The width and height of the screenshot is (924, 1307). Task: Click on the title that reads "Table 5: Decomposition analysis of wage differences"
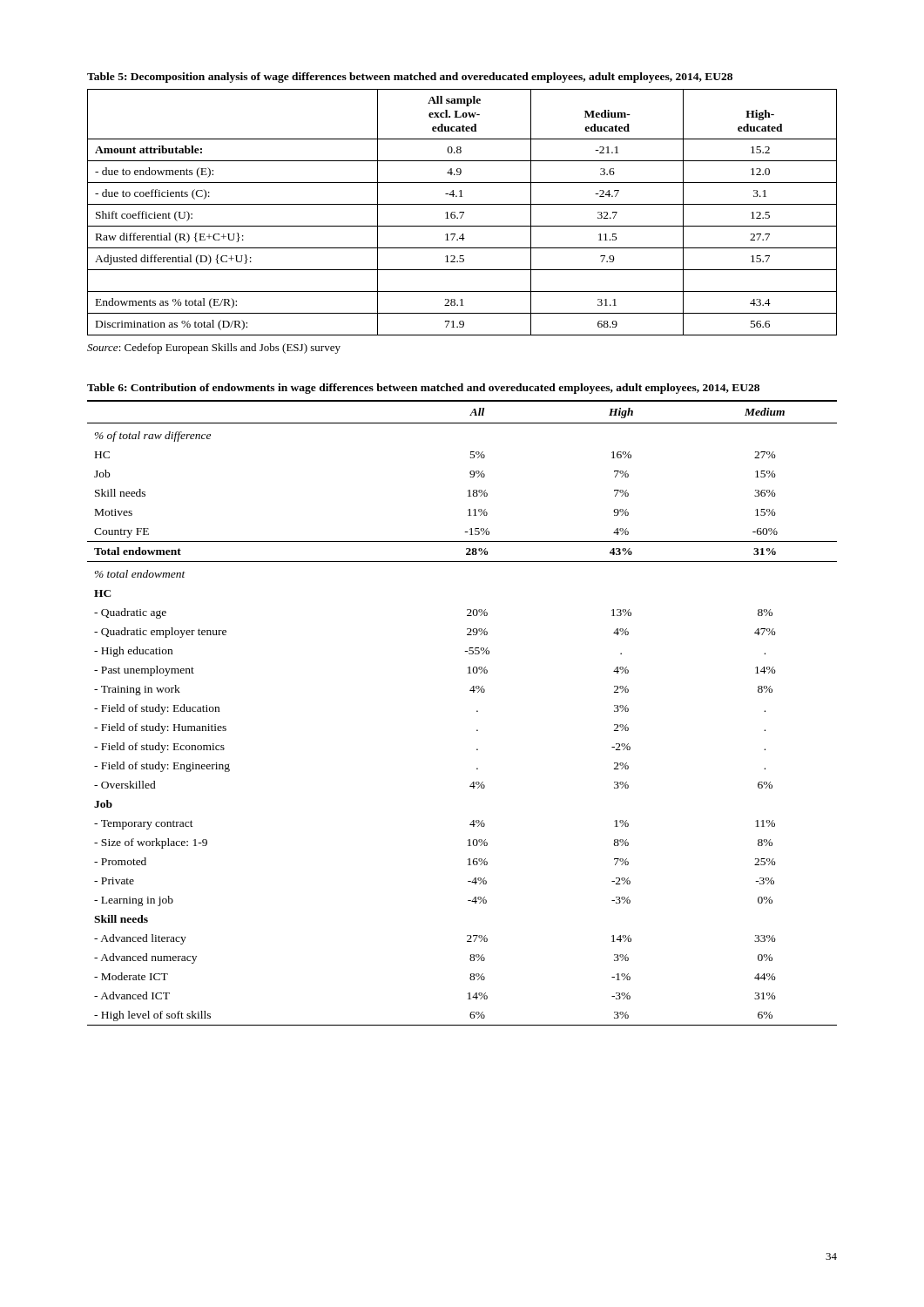tap(410, 76)
